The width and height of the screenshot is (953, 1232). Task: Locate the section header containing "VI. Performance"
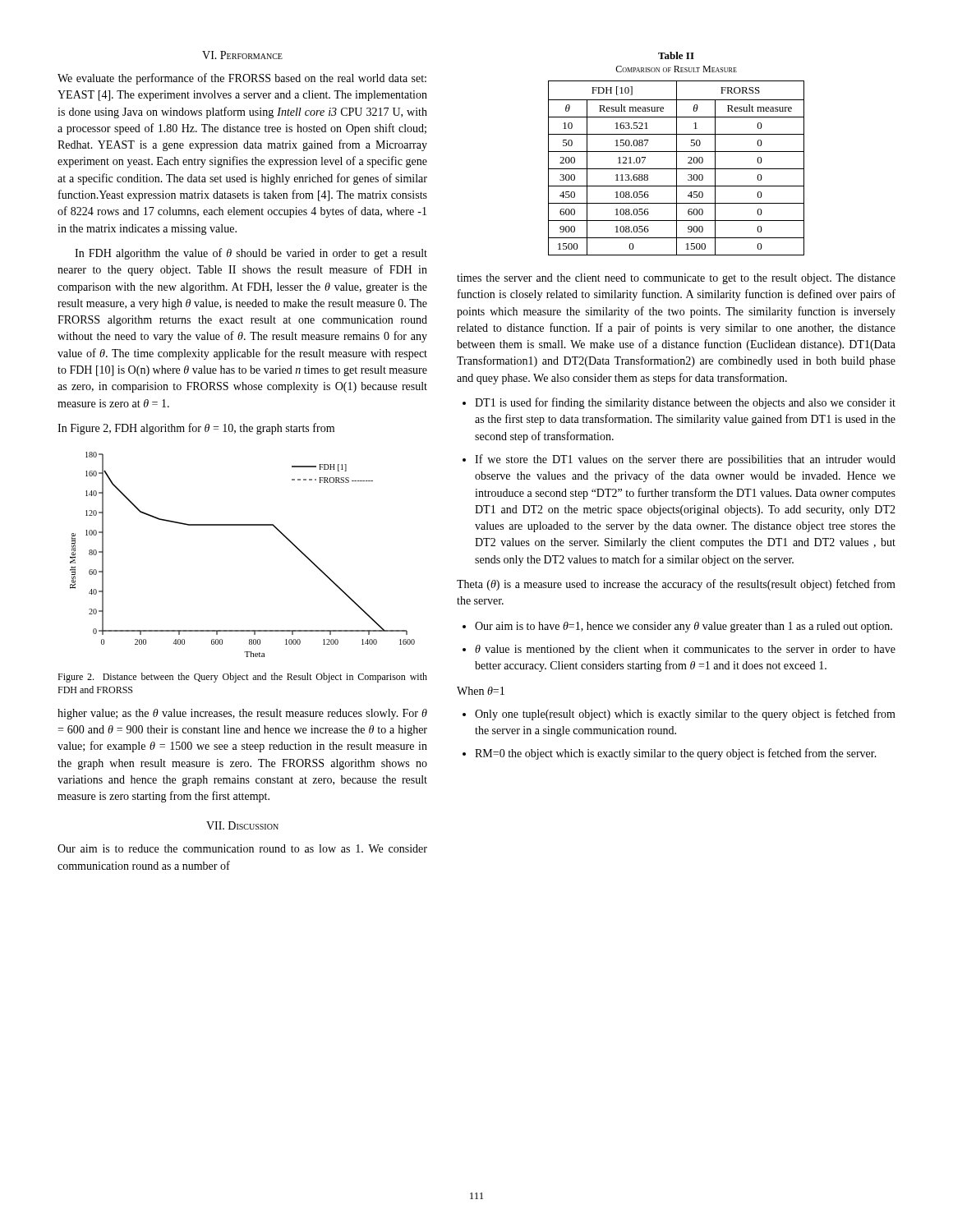coord(242,55)
